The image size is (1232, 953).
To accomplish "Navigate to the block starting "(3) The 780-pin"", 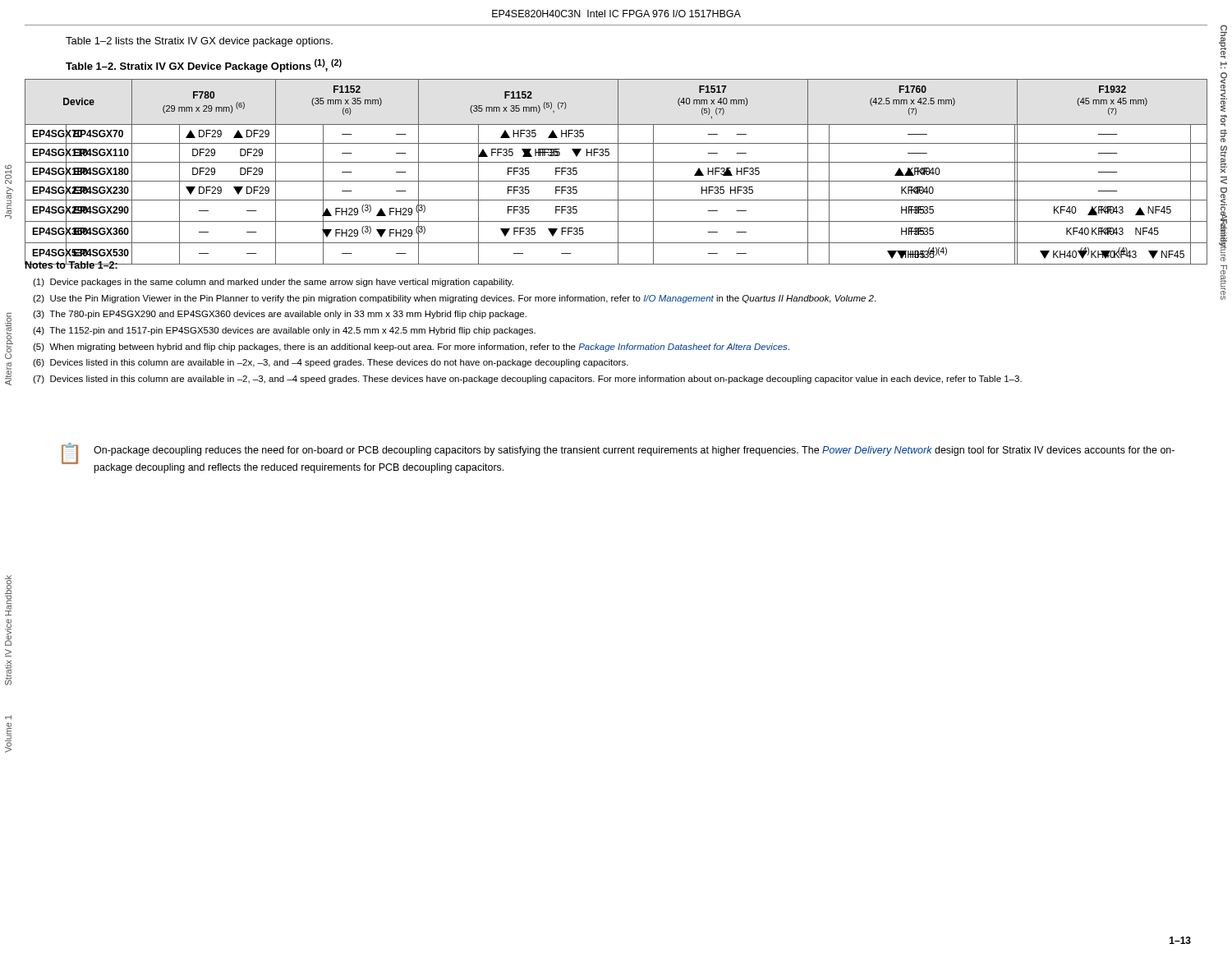I will tap(280, 314).
